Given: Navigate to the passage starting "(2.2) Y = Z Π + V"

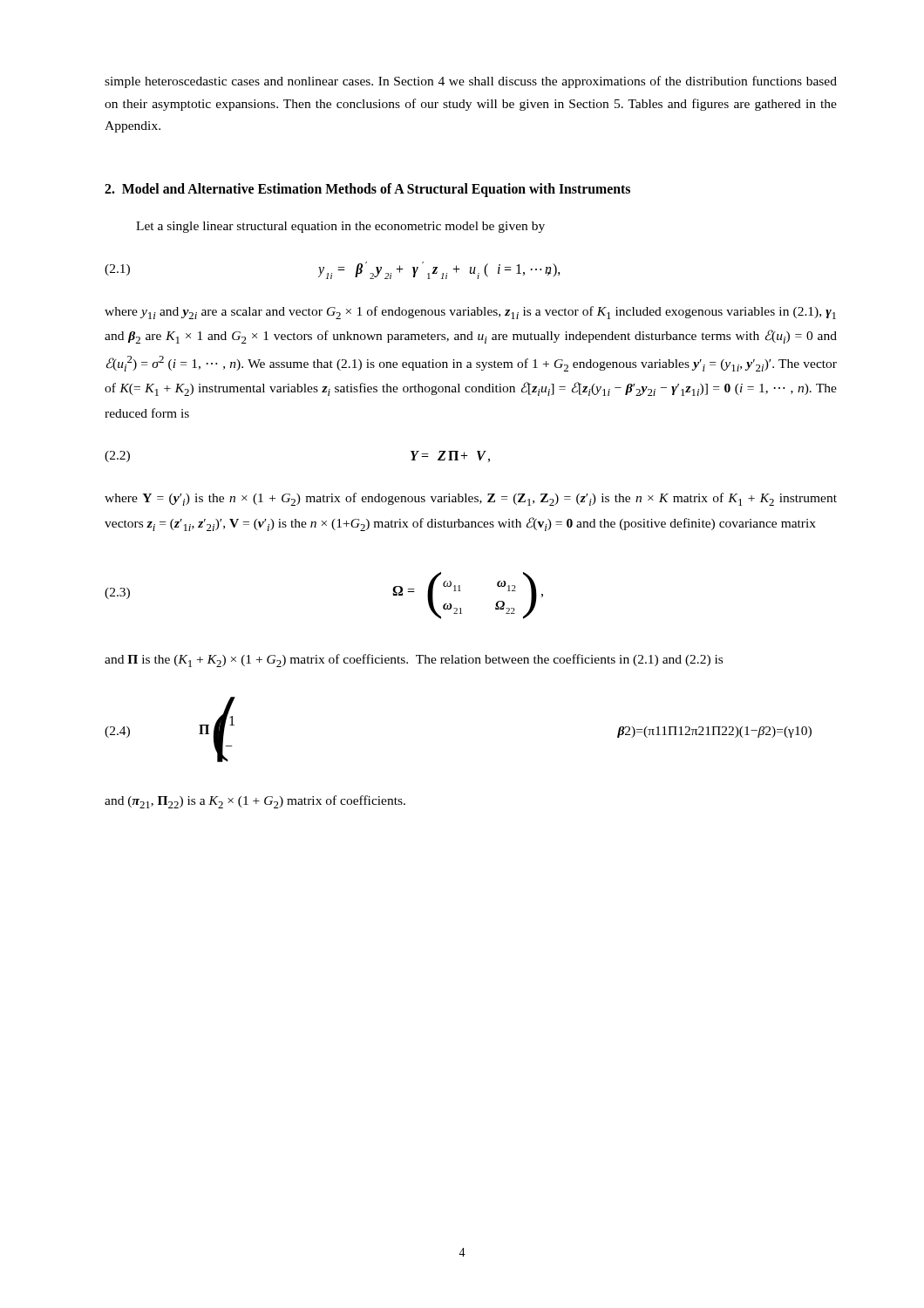Looking at the screenshot, I should [471, 455].
